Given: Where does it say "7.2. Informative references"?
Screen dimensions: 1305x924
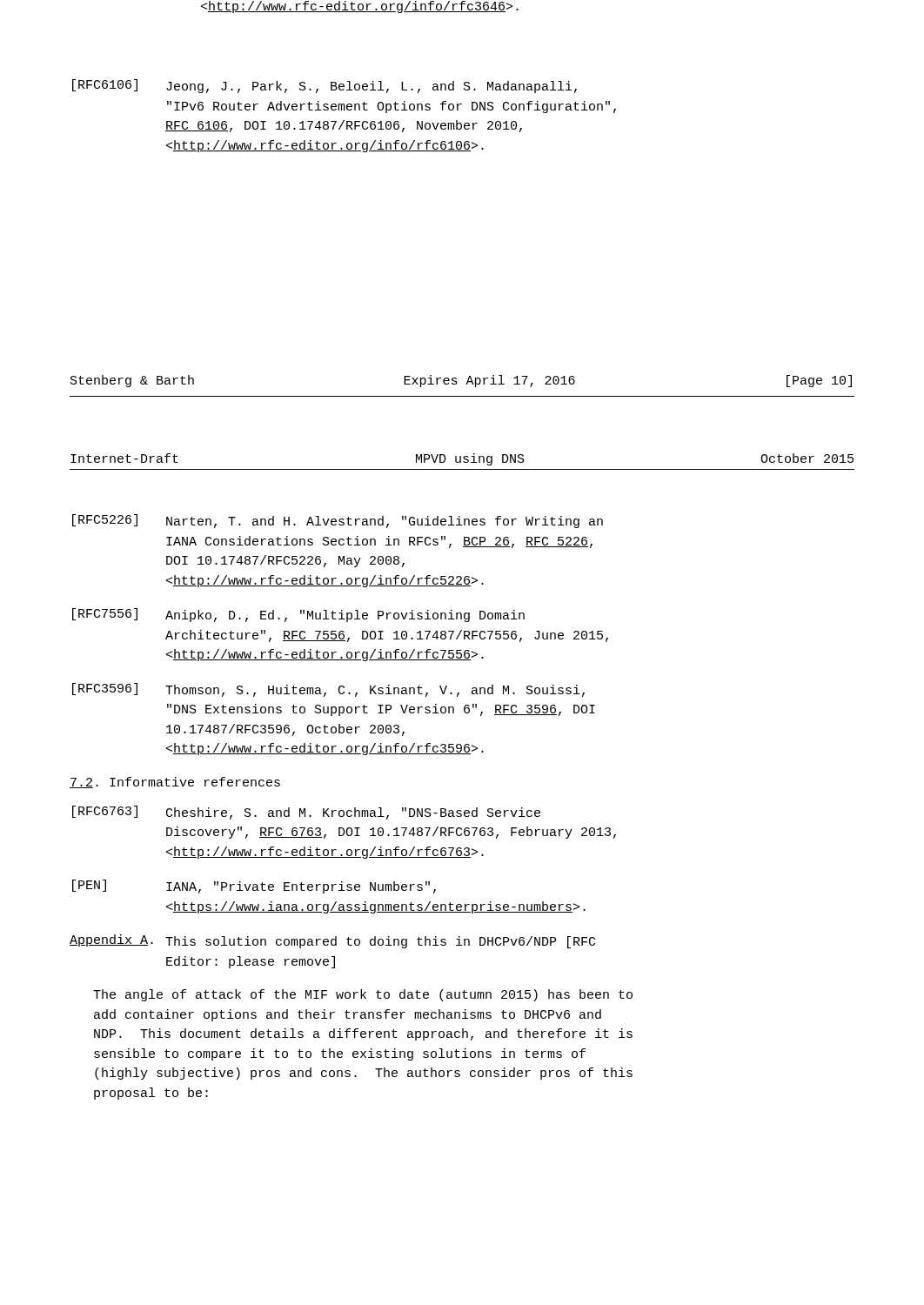Looking at the screenshot, I should pyautogui.click(x=175, y=783).
